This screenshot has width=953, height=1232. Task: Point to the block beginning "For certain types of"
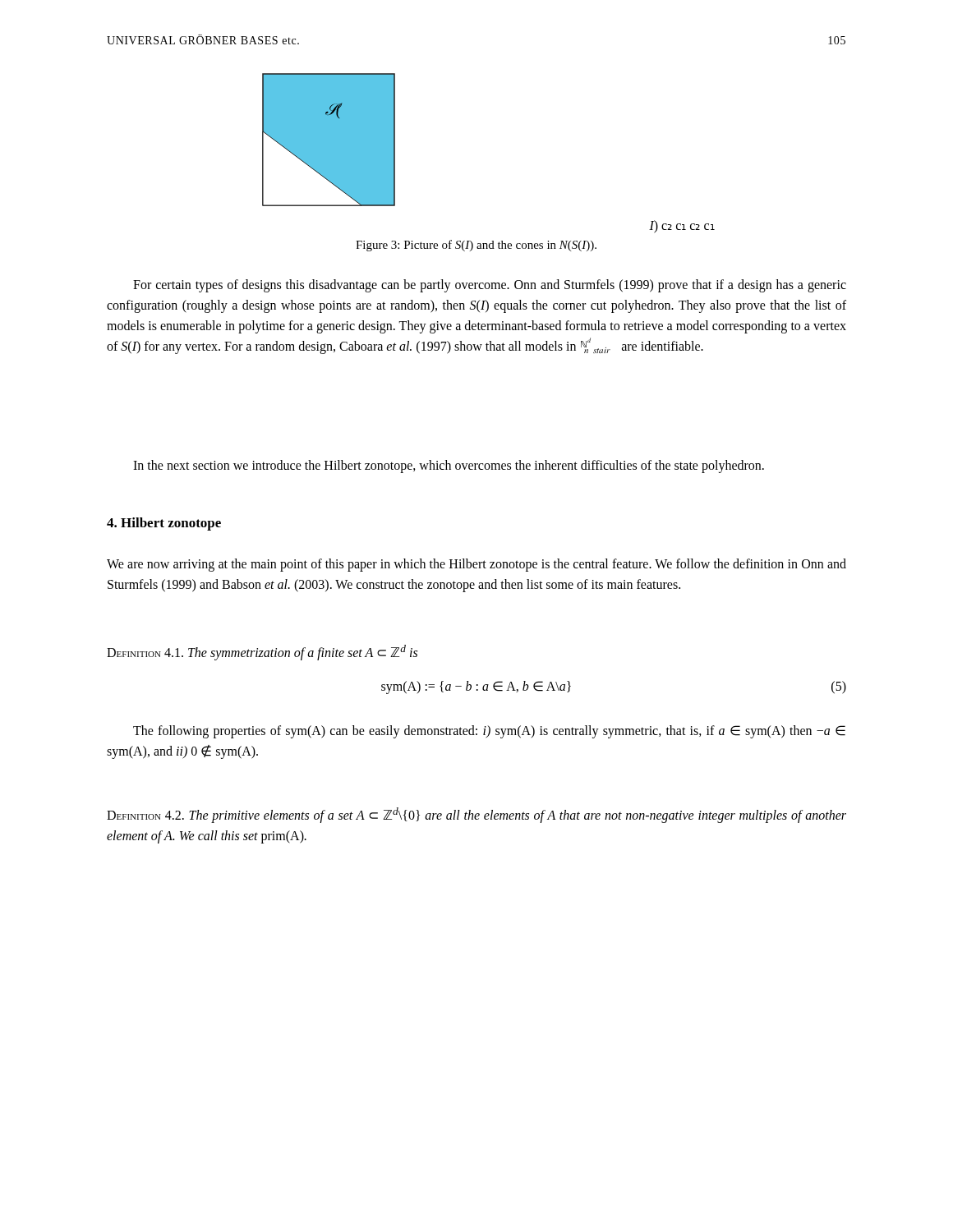(x=476, y=316)
